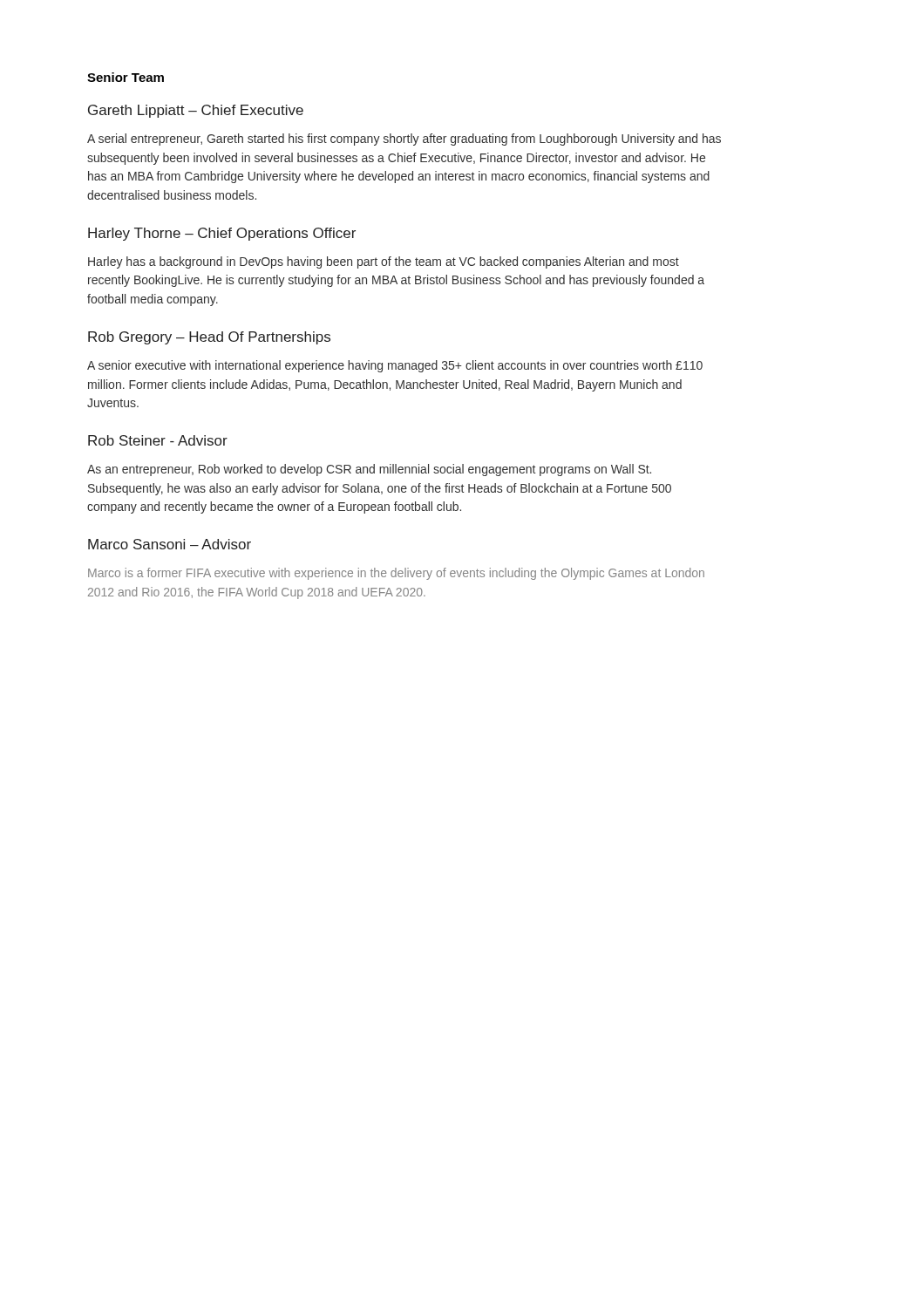Where is the passage that starts "A serial entrepreneur, Gareth started"?
924x1308 pixels.
click(x=404, y=167)
